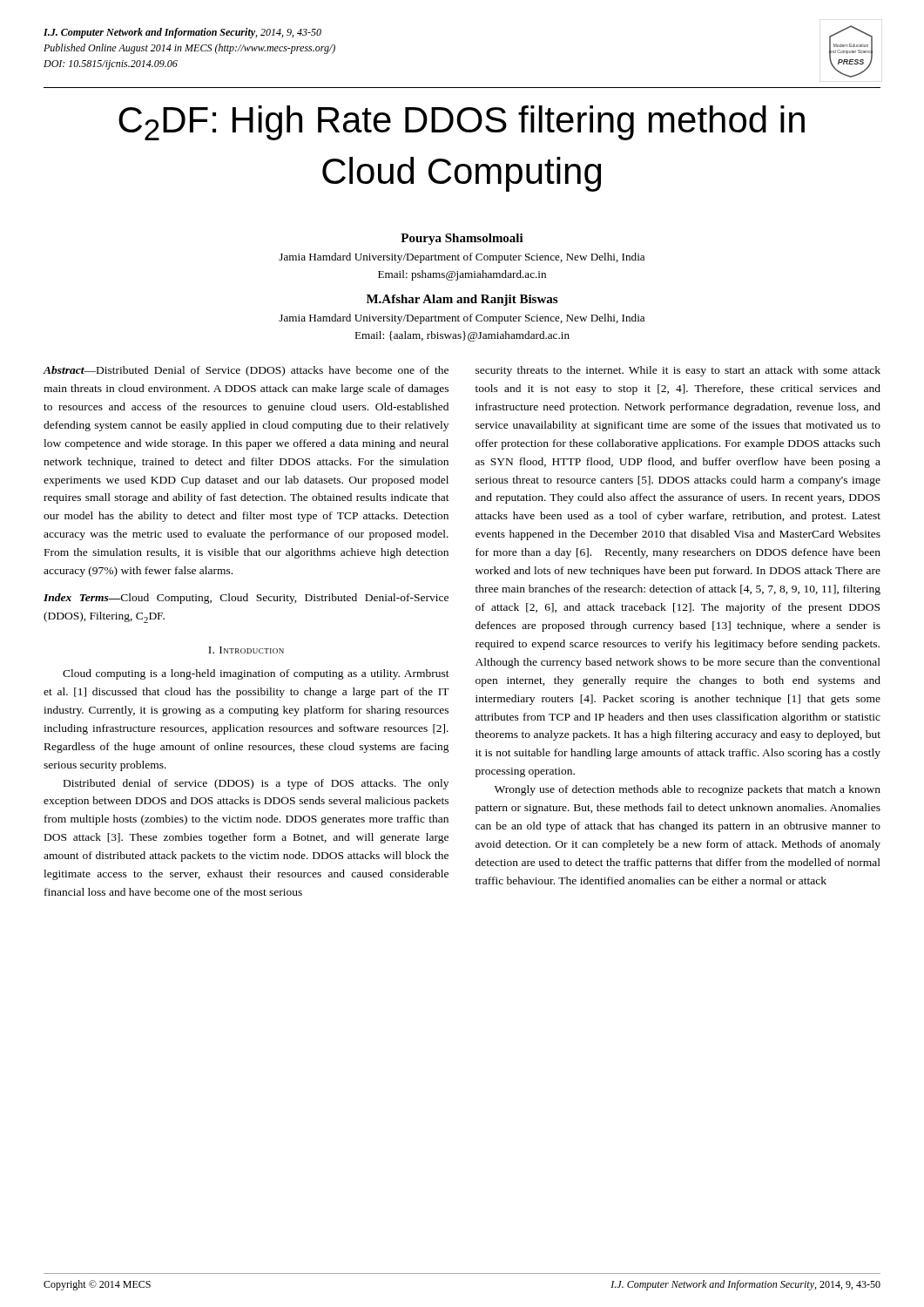Screen dimensions: 1307x924
Task: Locate the block starting "I. Introduction"
Action: [x=246, y=650]
